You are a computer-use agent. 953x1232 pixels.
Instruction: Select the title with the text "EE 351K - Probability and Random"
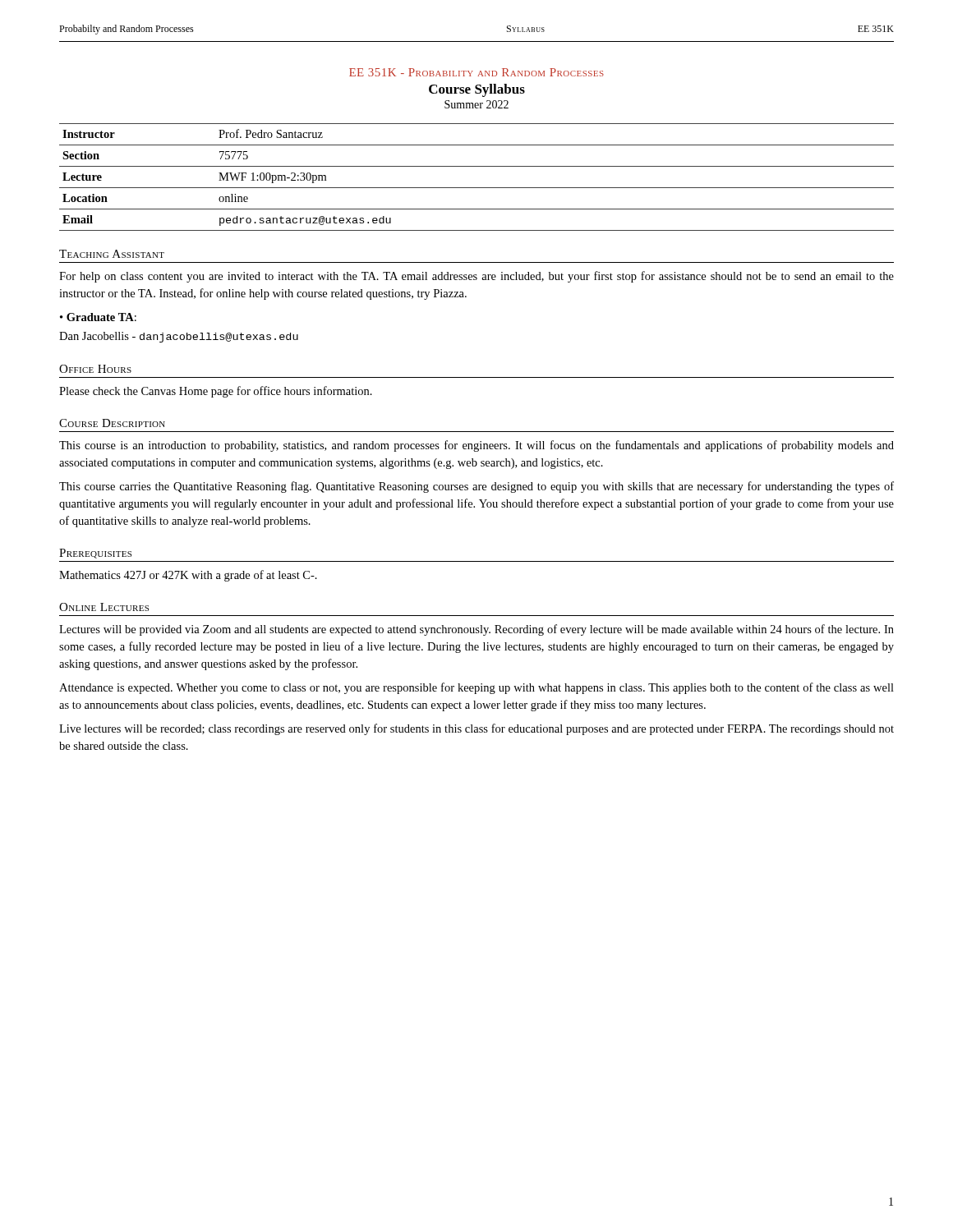coord(476,89)
